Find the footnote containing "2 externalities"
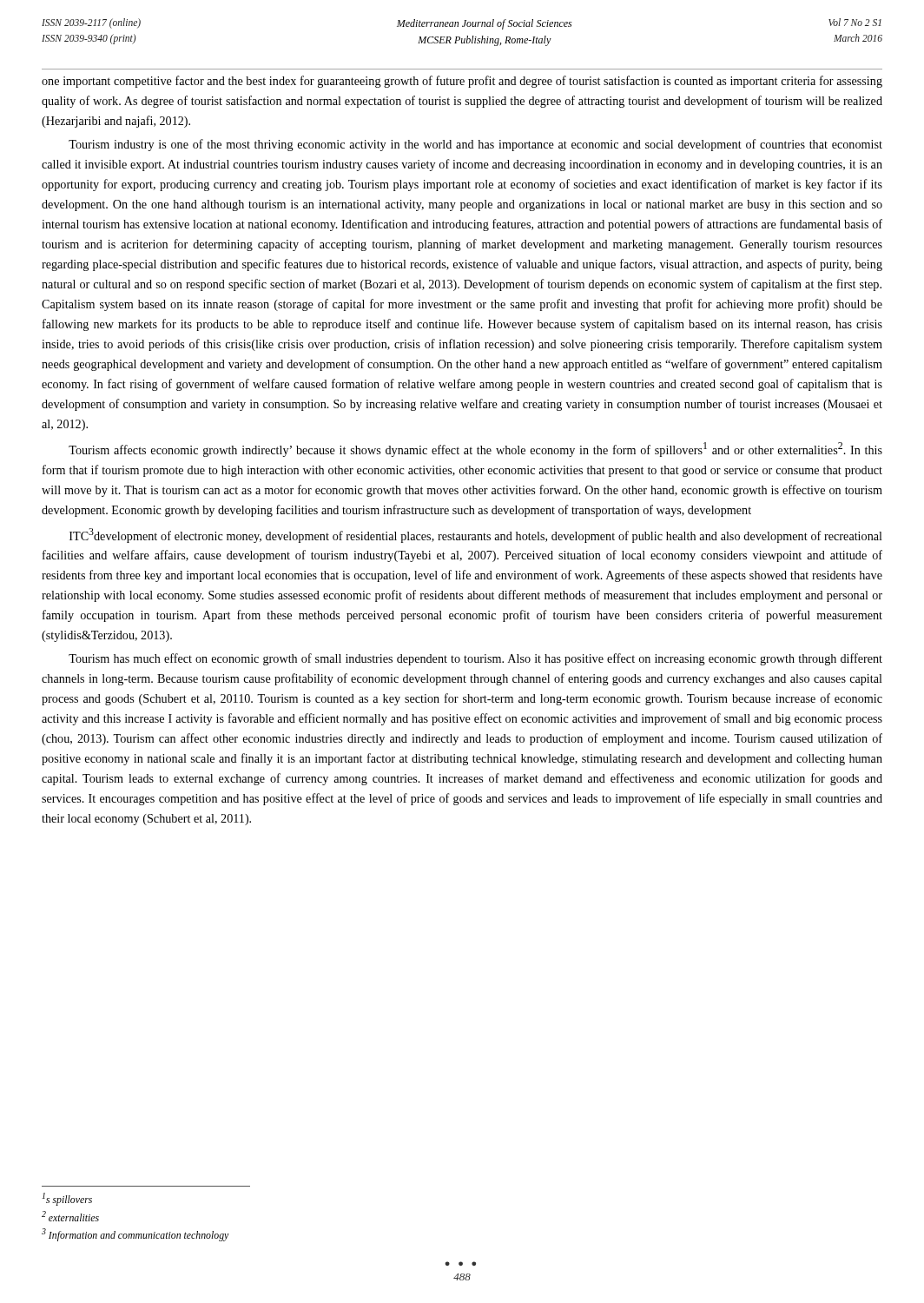The height and width of the screenshot is (1303, 924). coord(70,1216)
